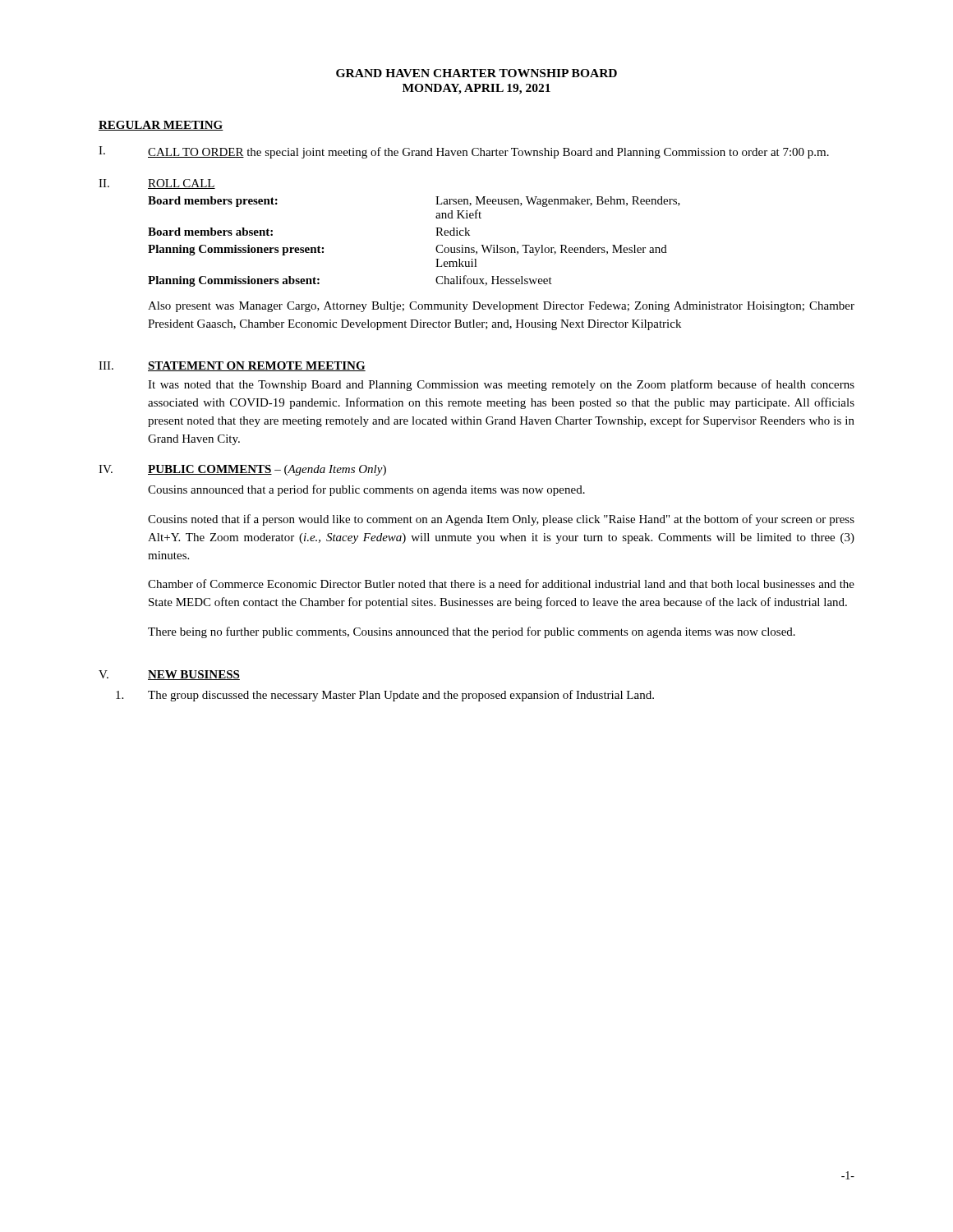Screen dimensions: 1232x953
Task: Click on the text block that reads "Chamber of Commerce Economic Director"
Action: coord(476,600)
